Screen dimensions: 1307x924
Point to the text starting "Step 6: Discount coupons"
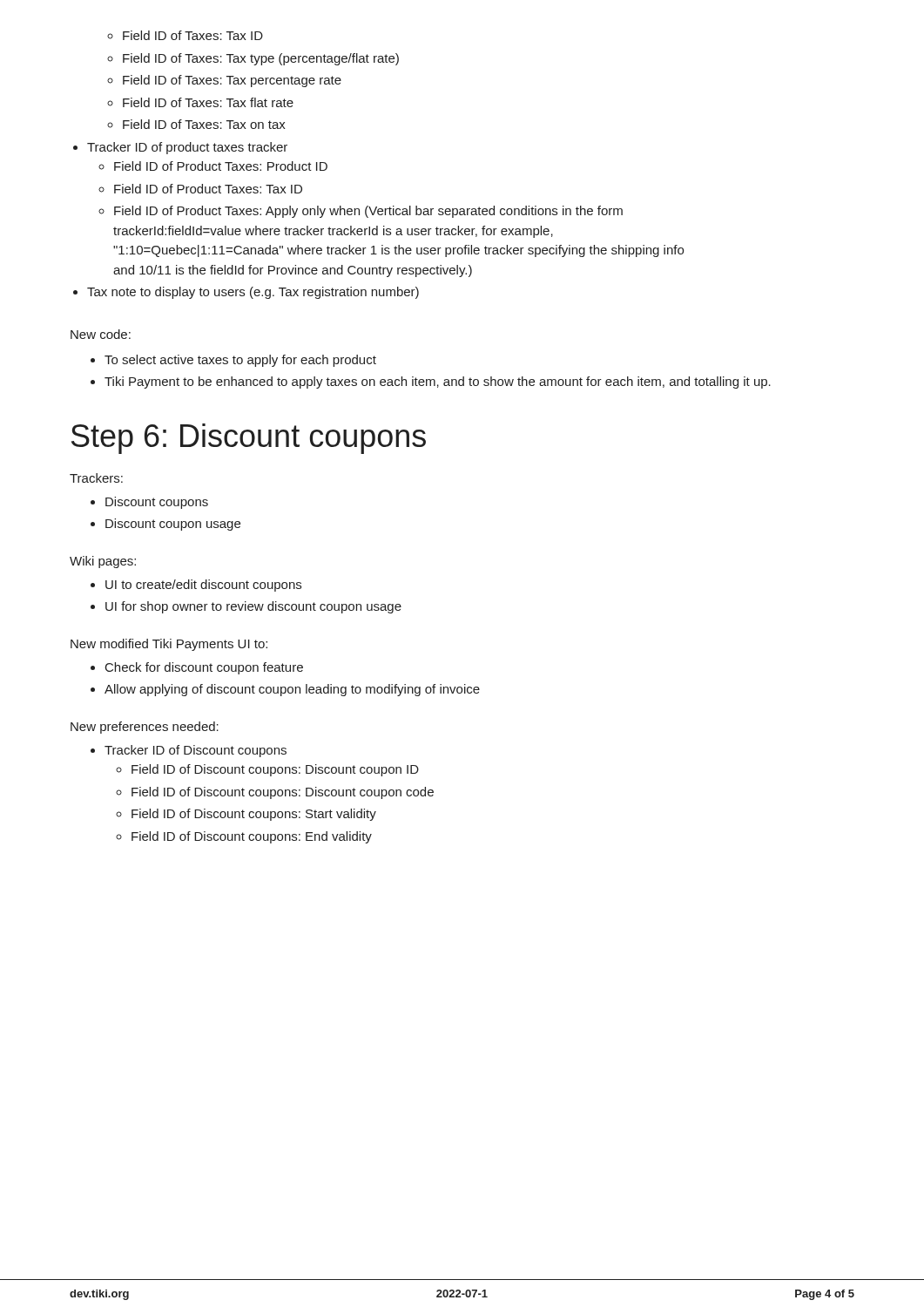249,439
